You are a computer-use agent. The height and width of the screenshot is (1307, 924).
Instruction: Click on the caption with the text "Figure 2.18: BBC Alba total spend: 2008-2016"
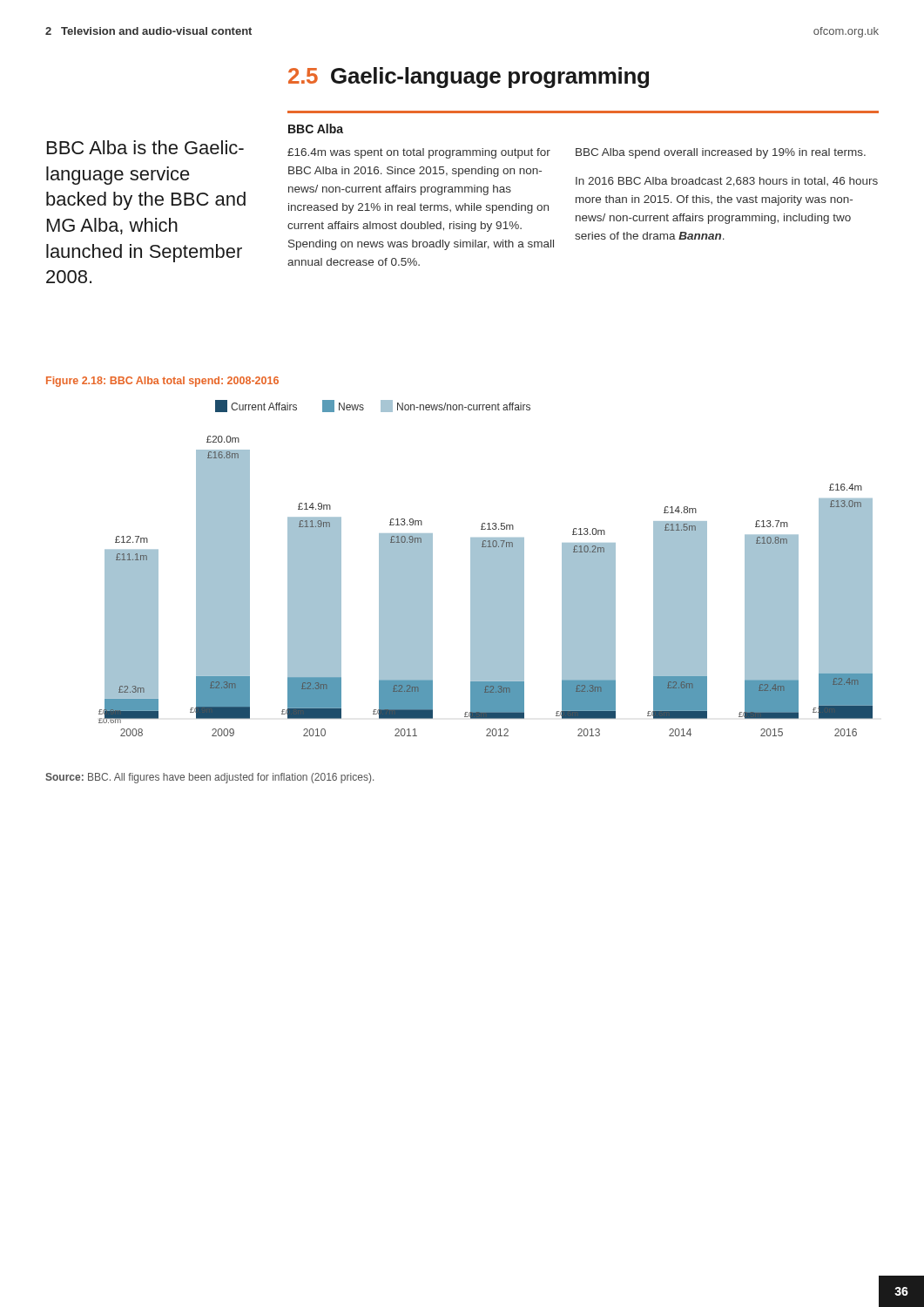point(162,381)
